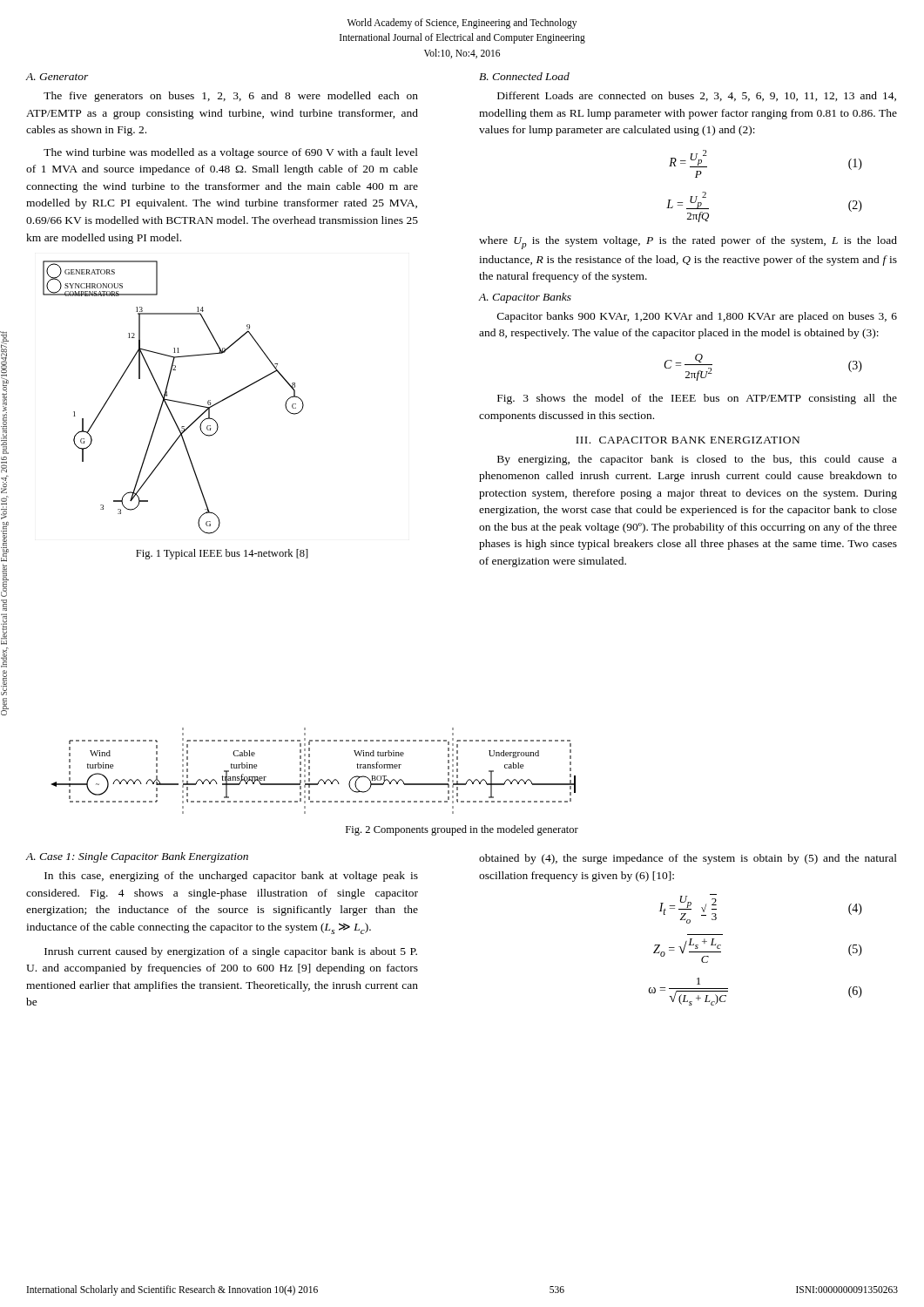Locate the block starting "A. Generator"

(x=57, y=76)
